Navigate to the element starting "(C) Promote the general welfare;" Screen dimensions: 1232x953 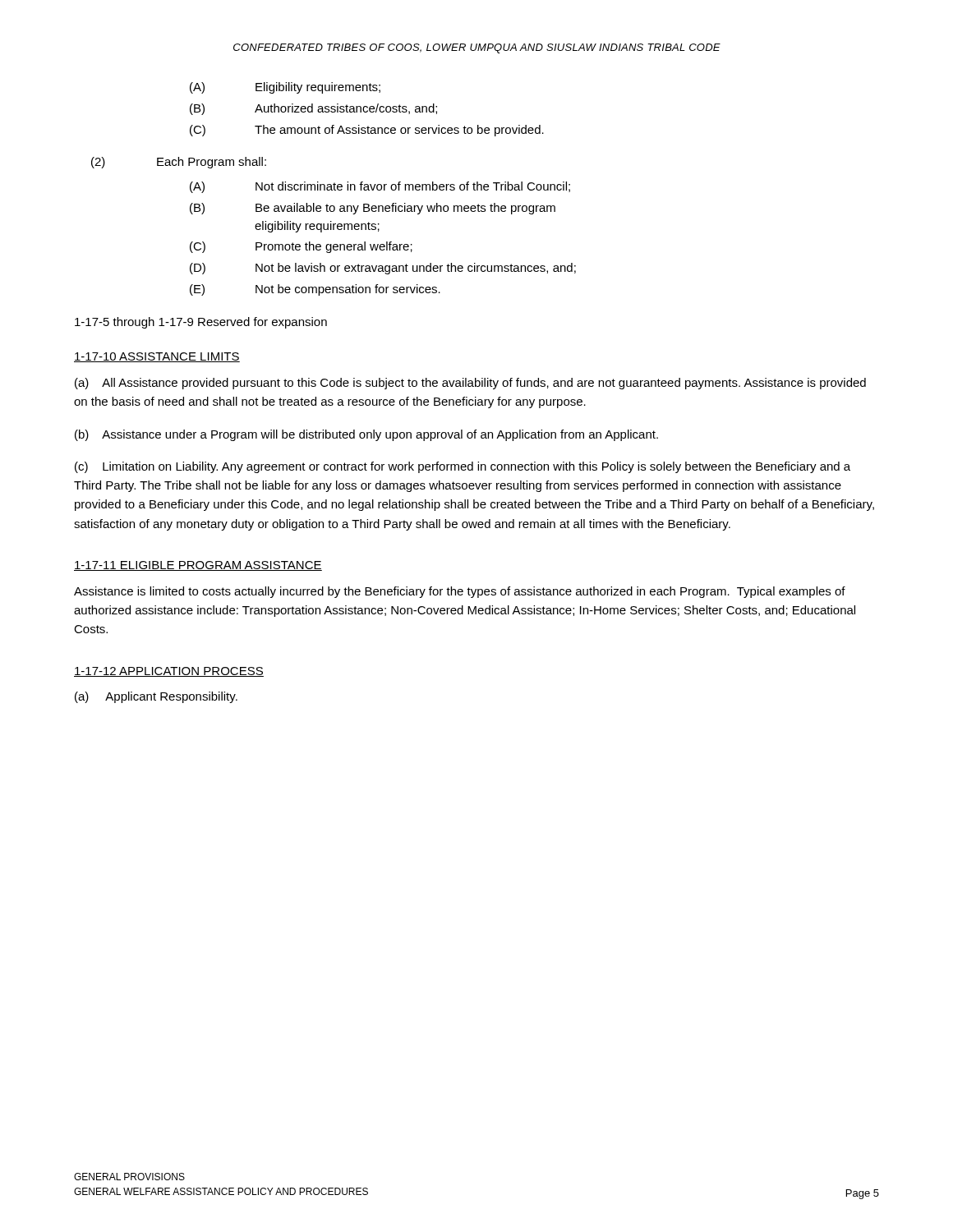301,247
